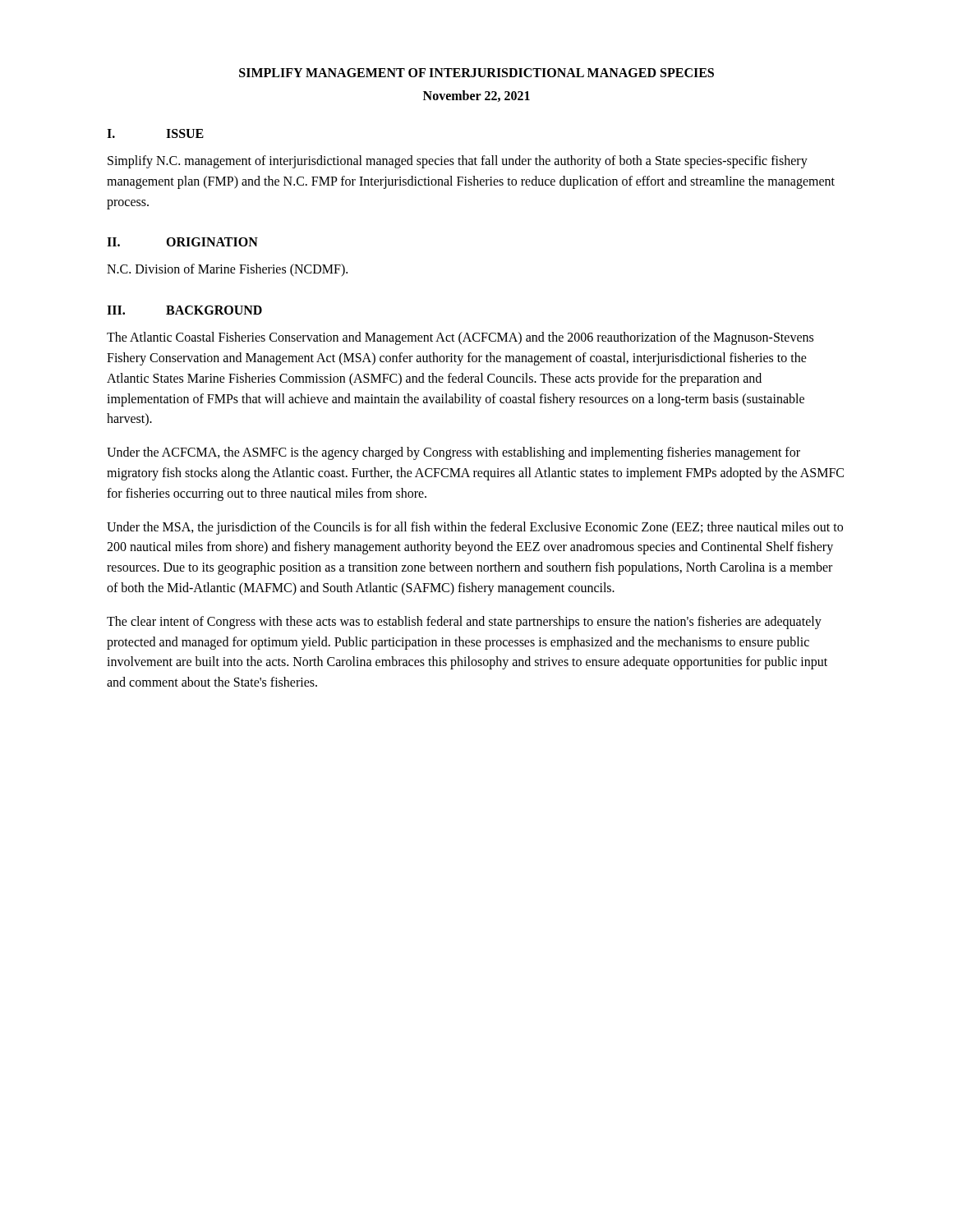Click the passage that begins "Simplify N.C. management of interjurisdictional managed species"

point(471,181)
